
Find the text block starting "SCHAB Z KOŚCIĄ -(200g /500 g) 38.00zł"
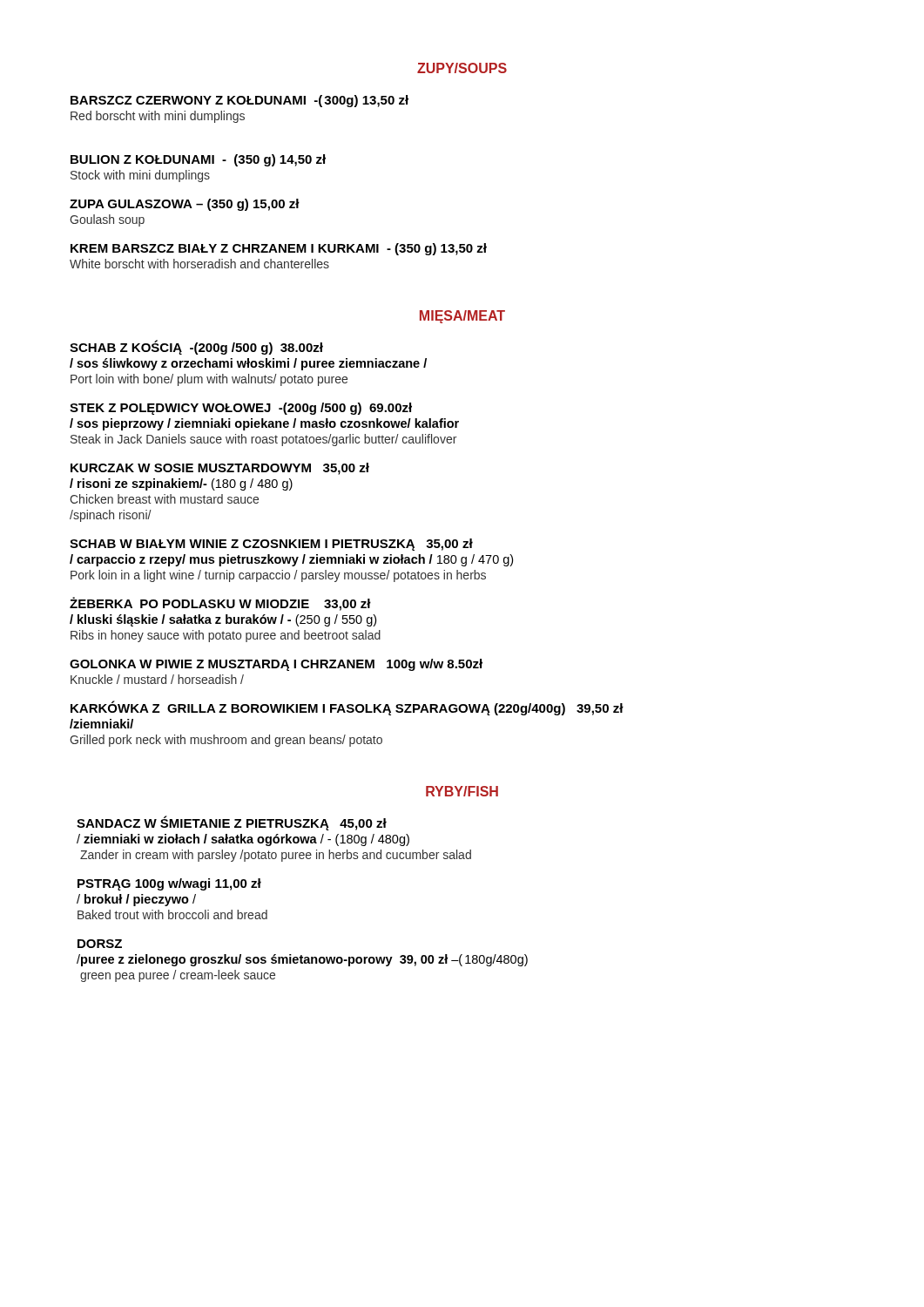tap(196, 347)
